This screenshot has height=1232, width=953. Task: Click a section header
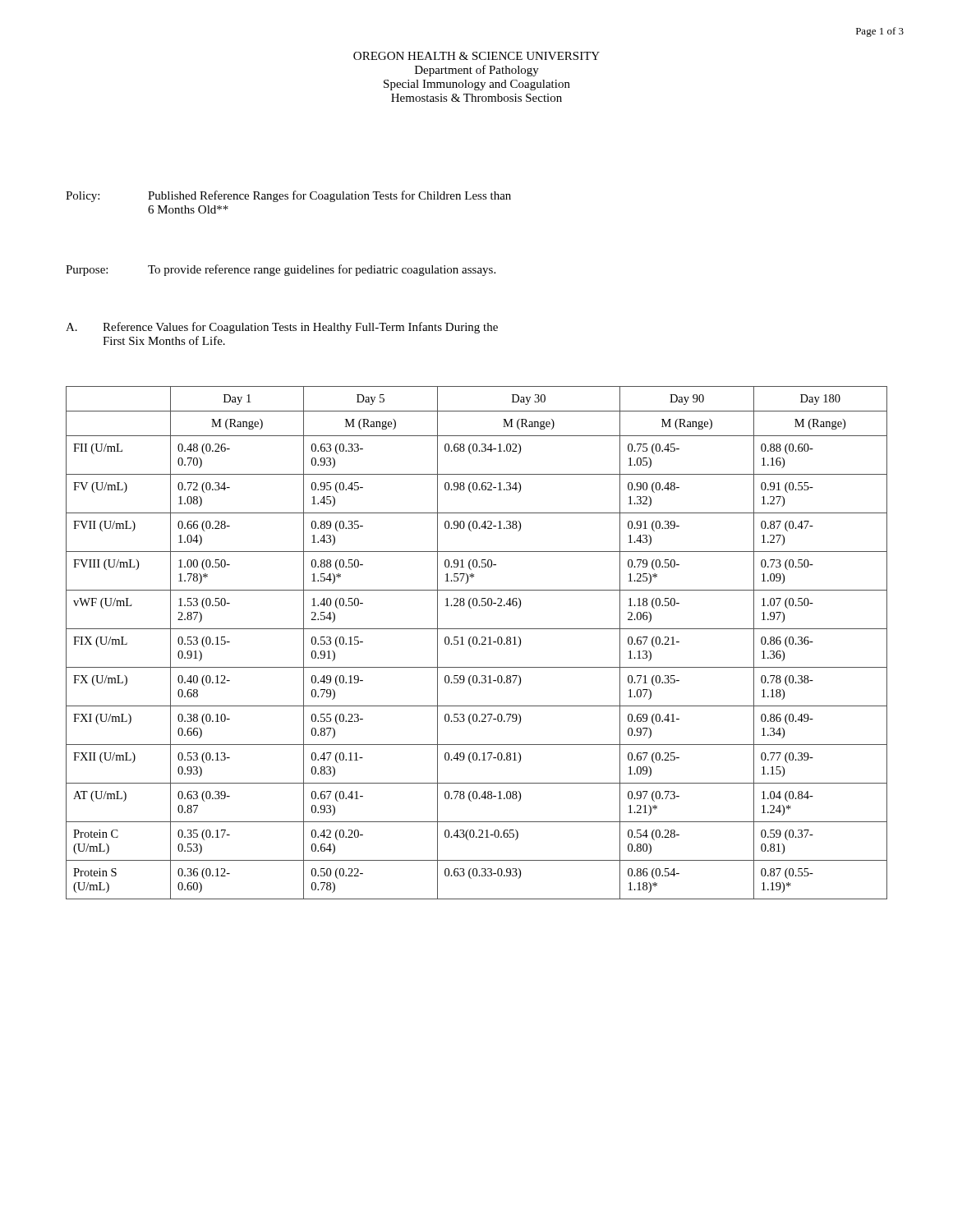pos(476,334)
